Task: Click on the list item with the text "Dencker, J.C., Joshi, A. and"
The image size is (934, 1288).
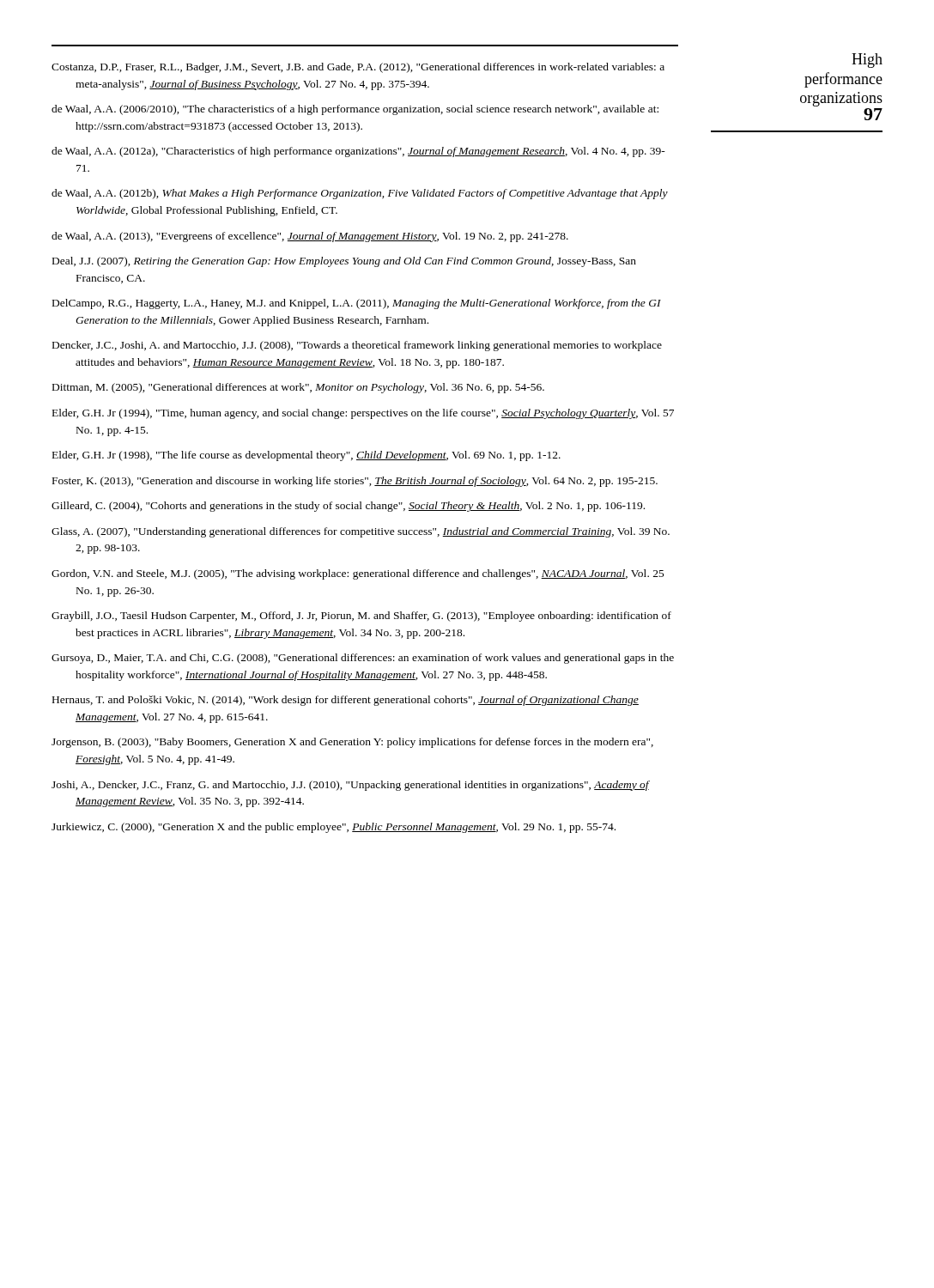Action: (x=357, y=353)
